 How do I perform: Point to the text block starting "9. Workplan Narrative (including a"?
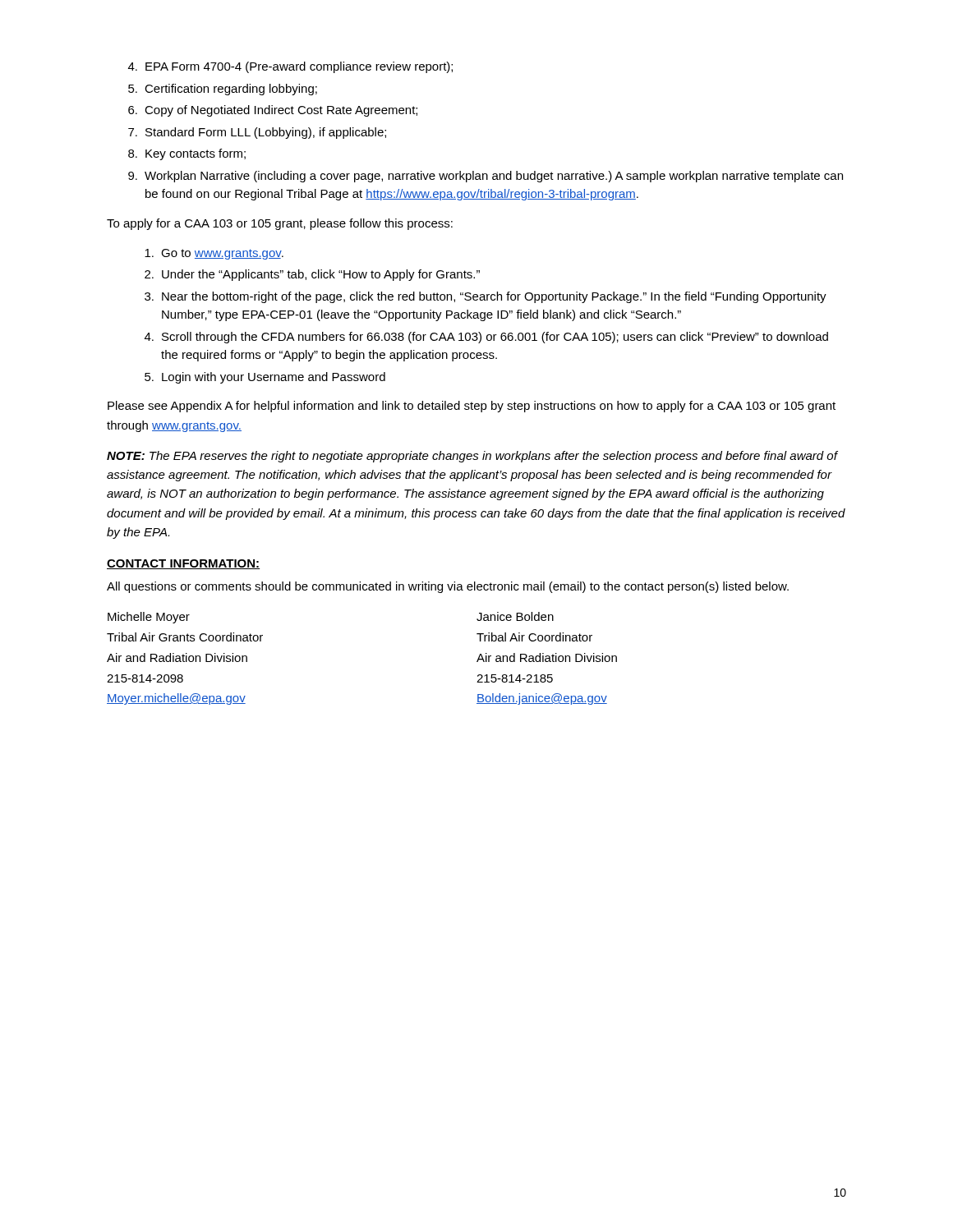[x=476, y=185]
